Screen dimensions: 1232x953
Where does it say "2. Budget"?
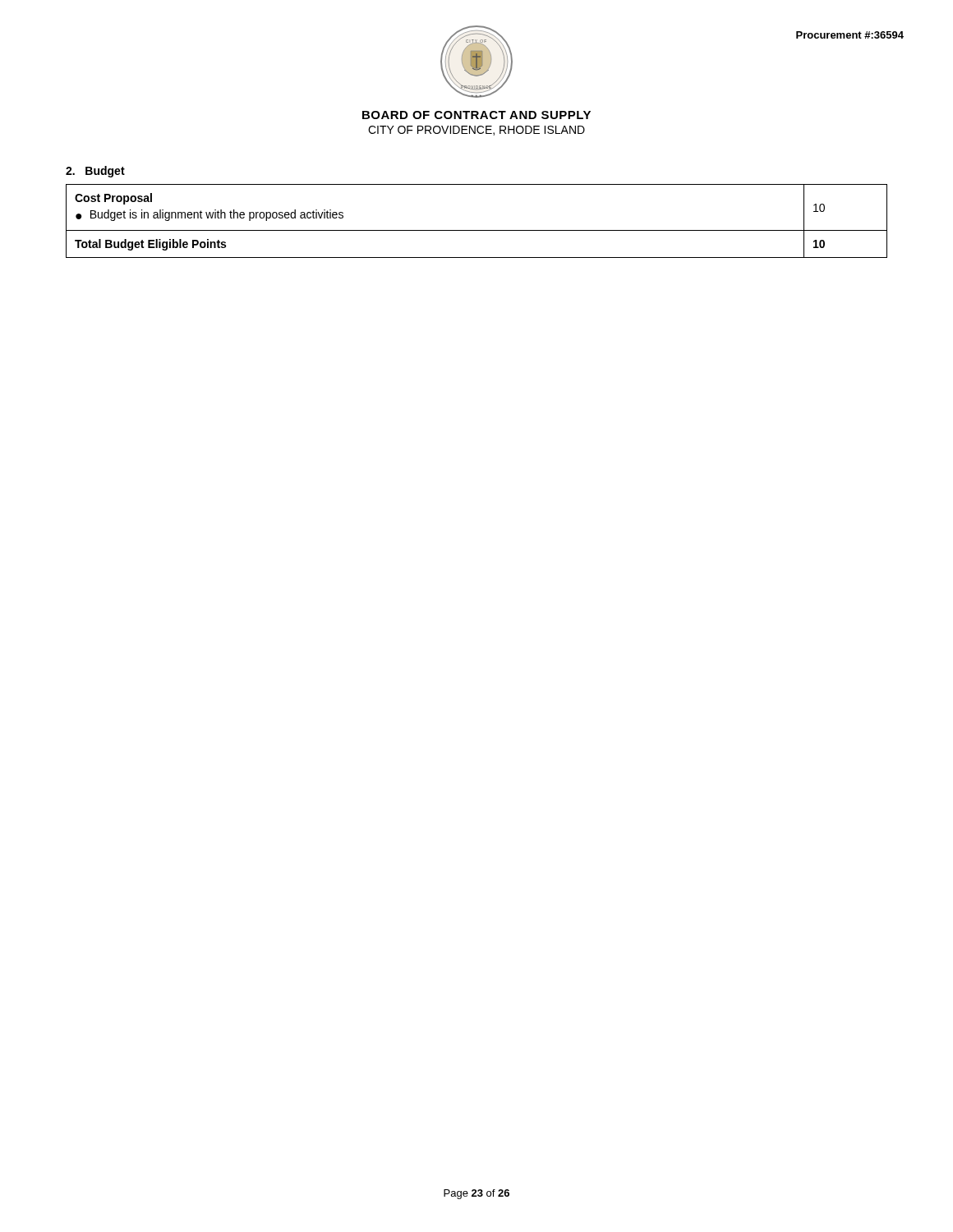tap(95, 171)
